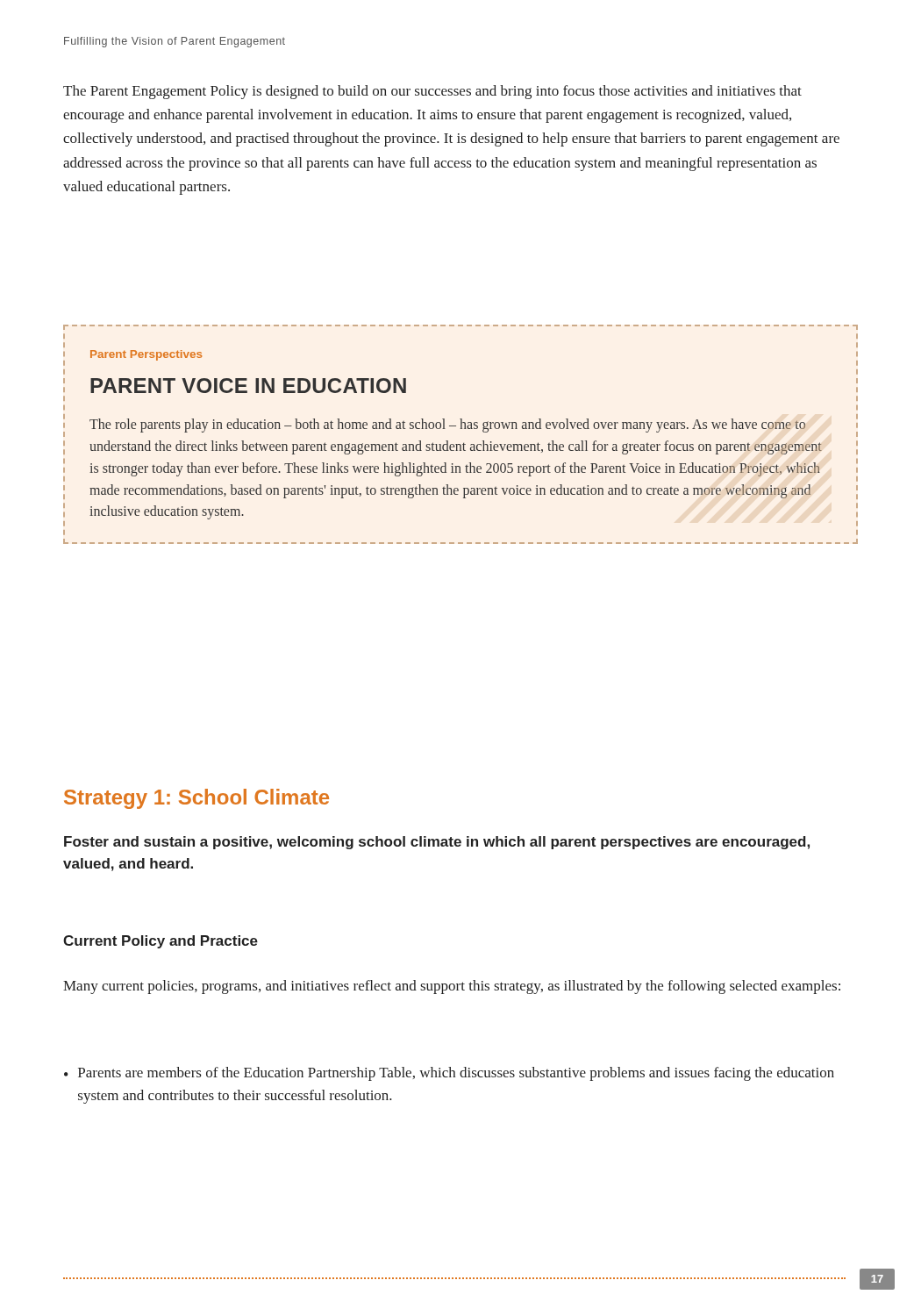Locate the block of text that opens with "Many current policies, programs,"
This screenshot has width=921, height=1316.
452,986
